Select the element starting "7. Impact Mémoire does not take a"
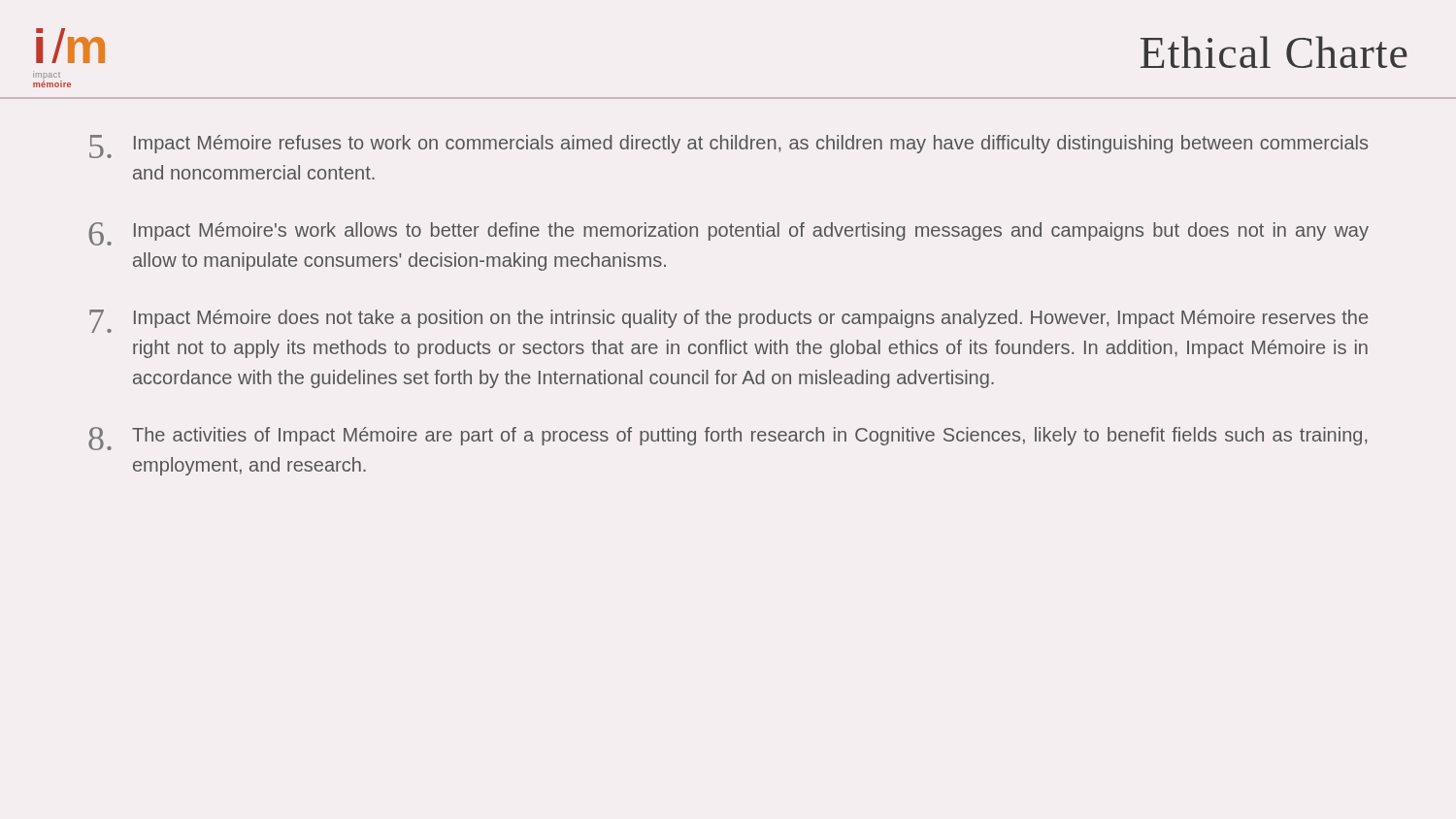 coord(728,348)
